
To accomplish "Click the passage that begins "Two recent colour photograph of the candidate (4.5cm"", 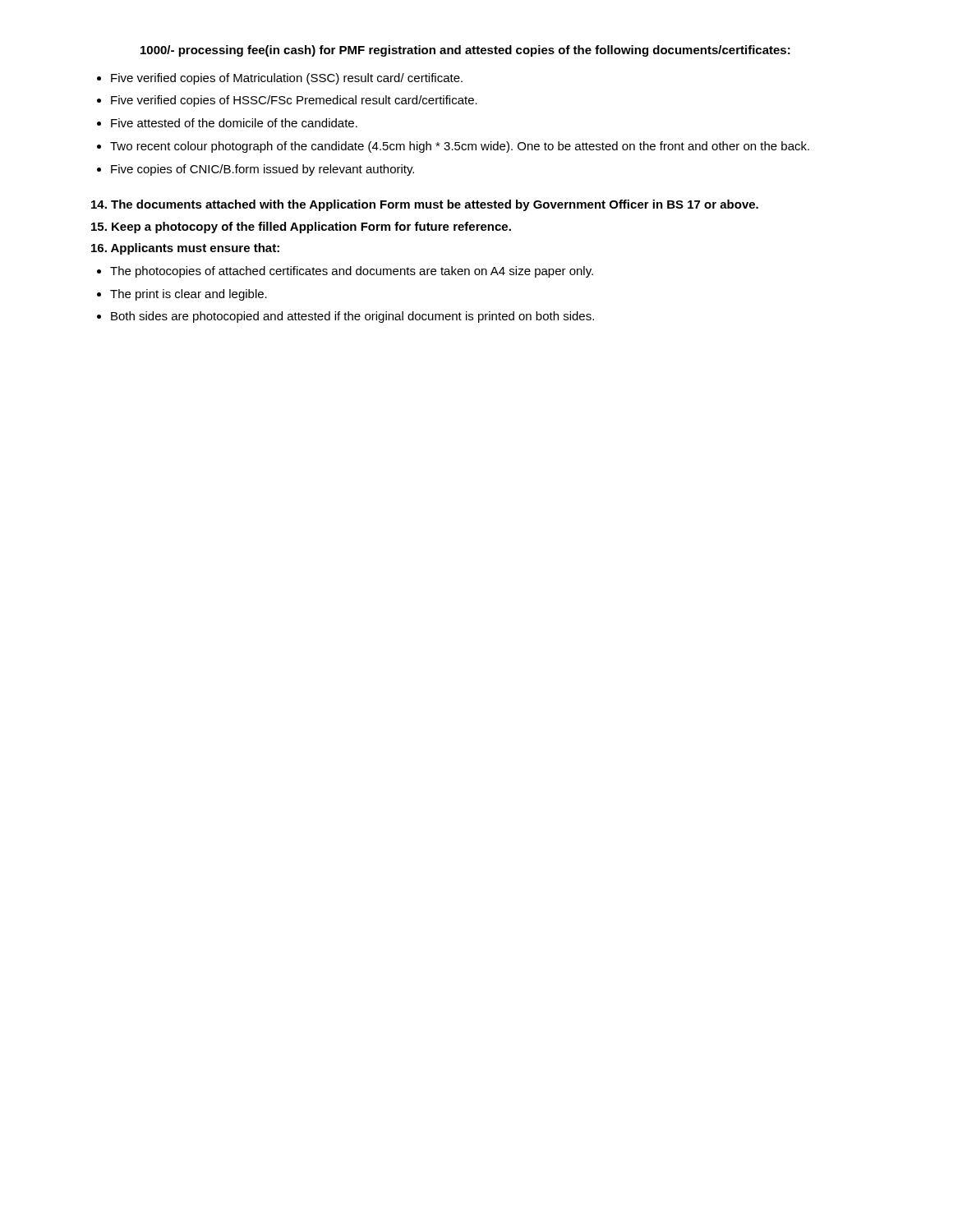I will point(460,146).
